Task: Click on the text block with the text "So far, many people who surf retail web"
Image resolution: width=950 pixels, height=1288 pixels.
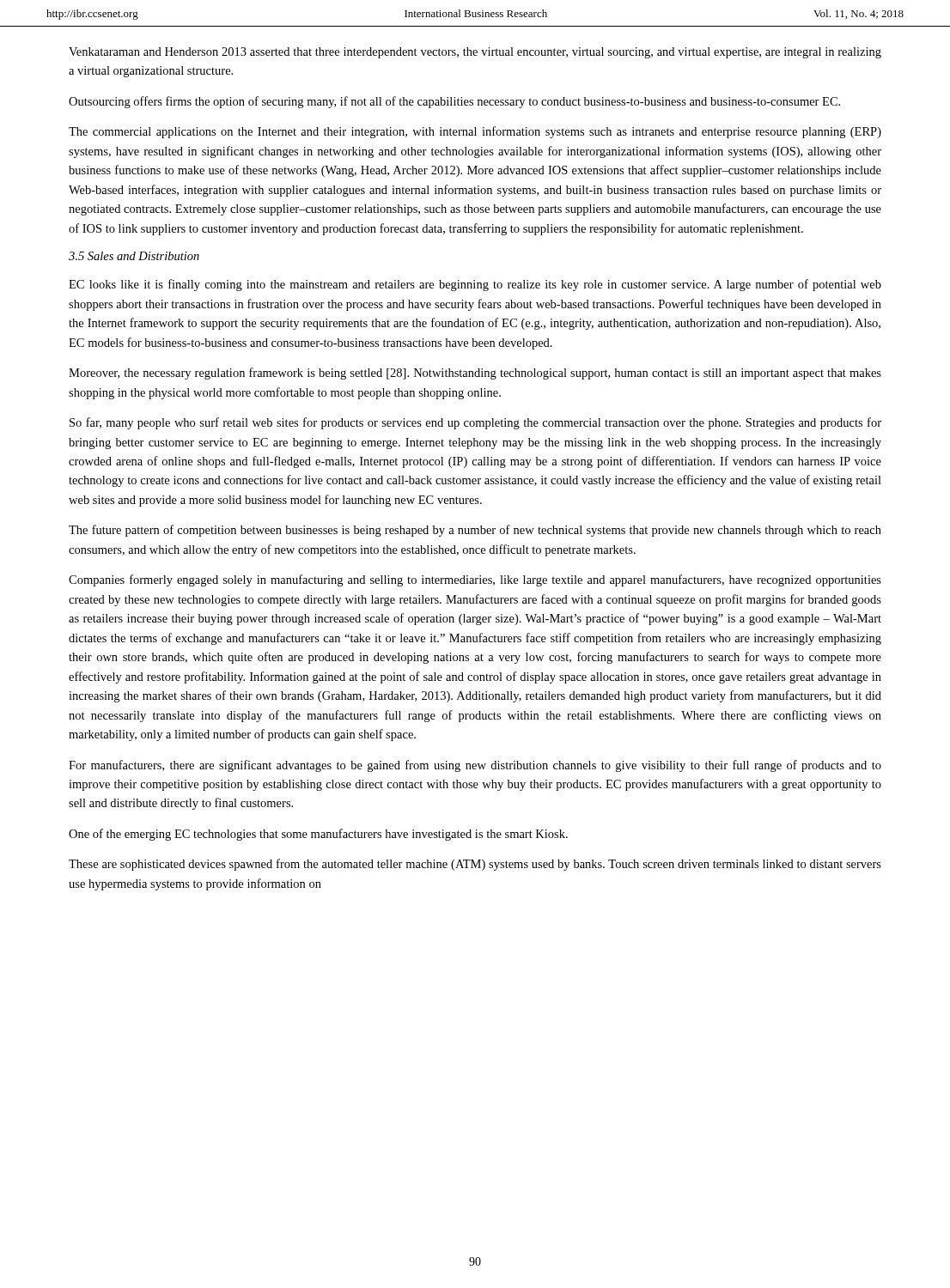Action: 475,461
